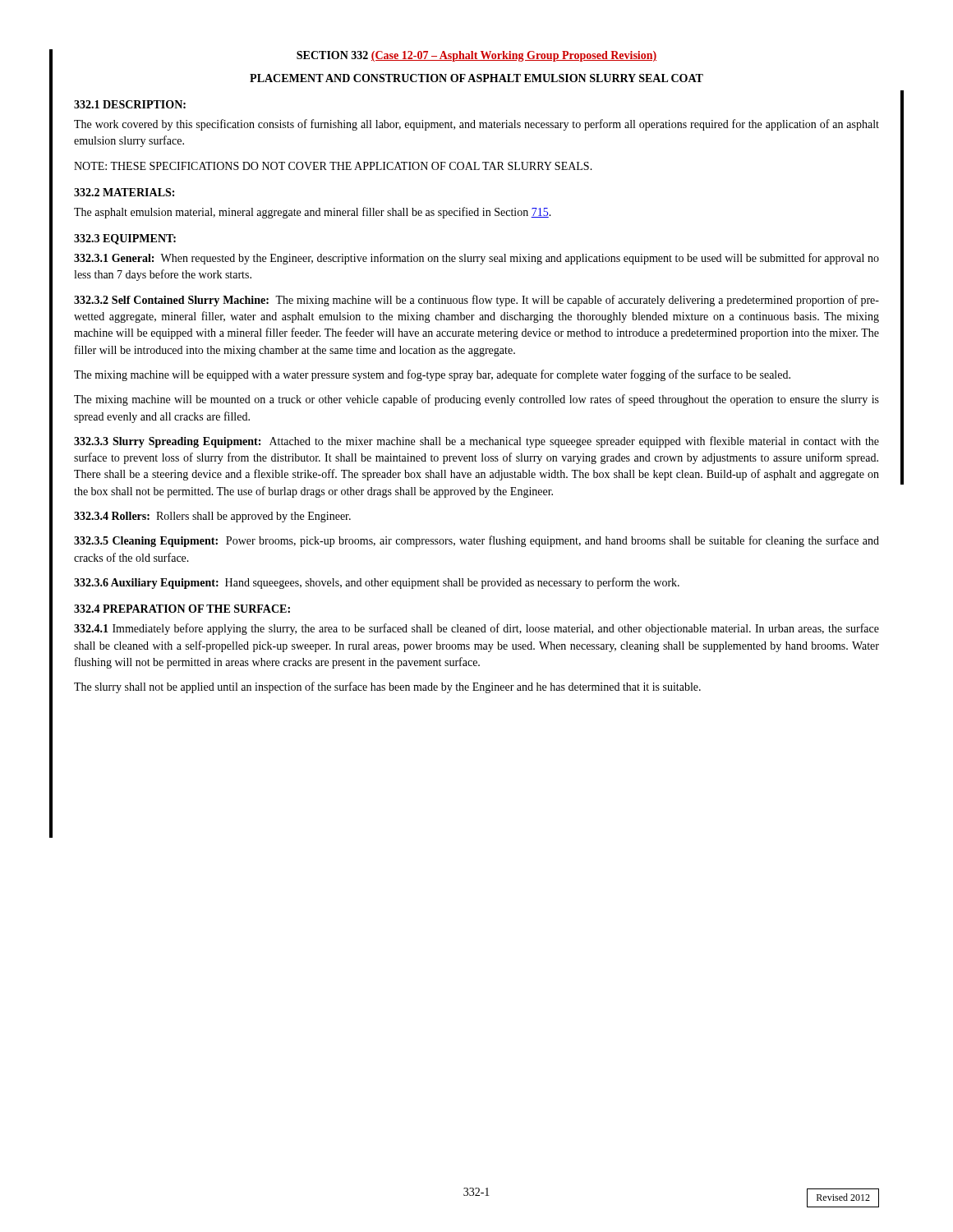Find "332.1 DESCRIPTION:" on this page
This screenshot has height=1232, width=953.
tap(130, 105)
